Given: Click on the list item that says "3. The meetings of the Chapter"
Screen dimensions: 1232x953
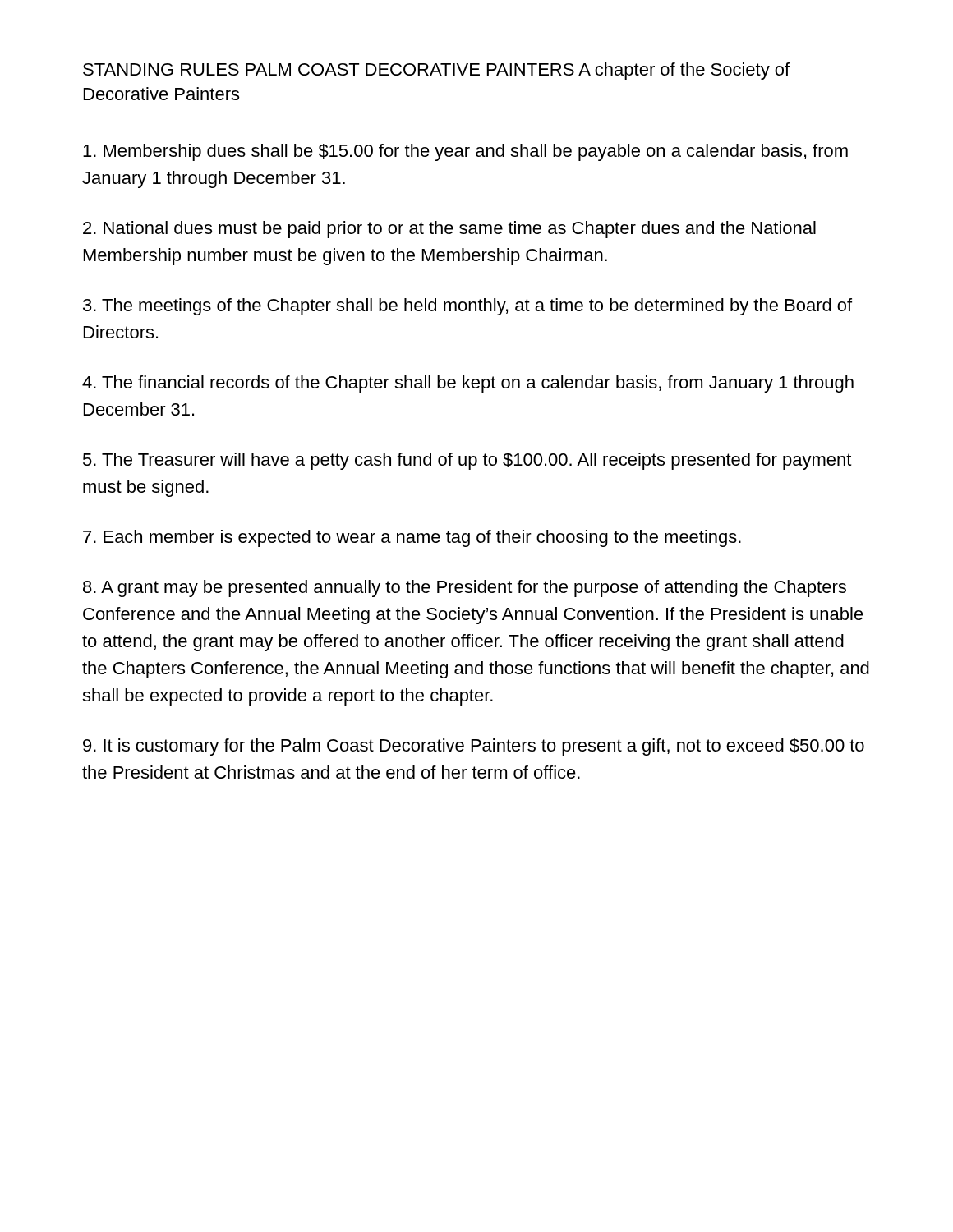Looking at the screenshot, I should (467, 318).
